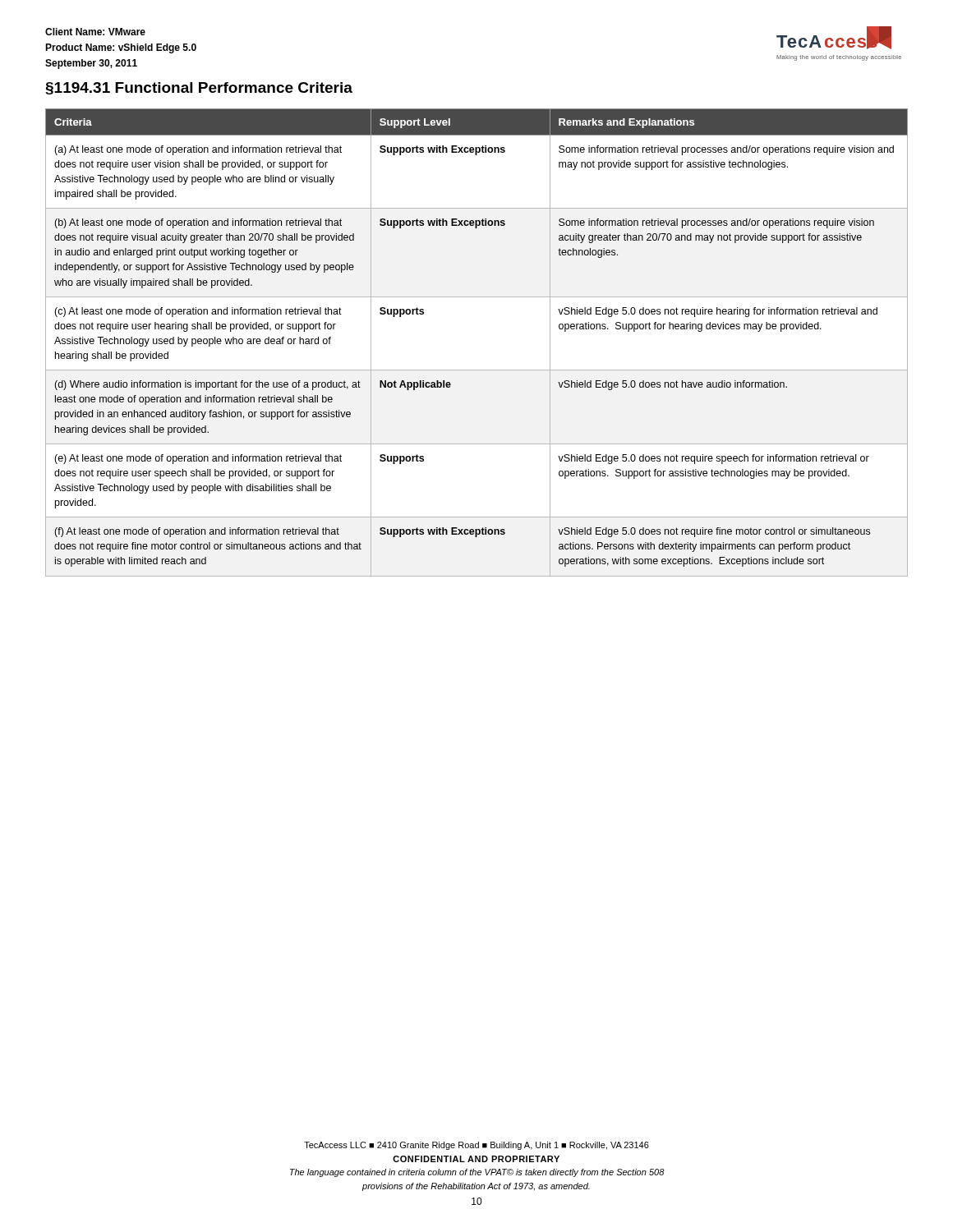
Task: Locate the title that says "§1194.31 Functional Performance Criteria"
Action: 199,87
